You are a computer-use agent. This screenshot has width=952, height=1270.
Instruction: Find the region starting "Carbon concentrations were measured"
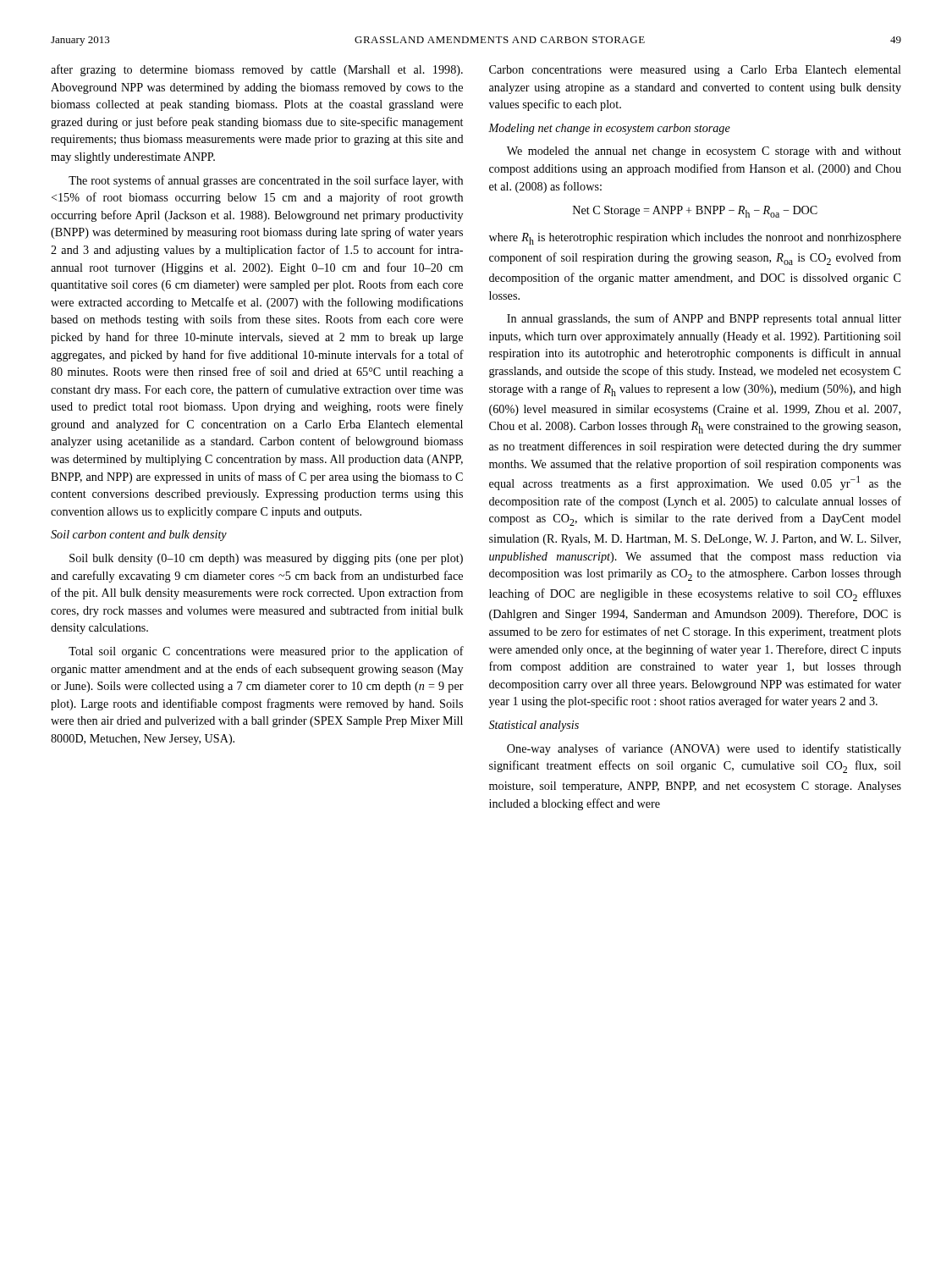pos(695,87)
